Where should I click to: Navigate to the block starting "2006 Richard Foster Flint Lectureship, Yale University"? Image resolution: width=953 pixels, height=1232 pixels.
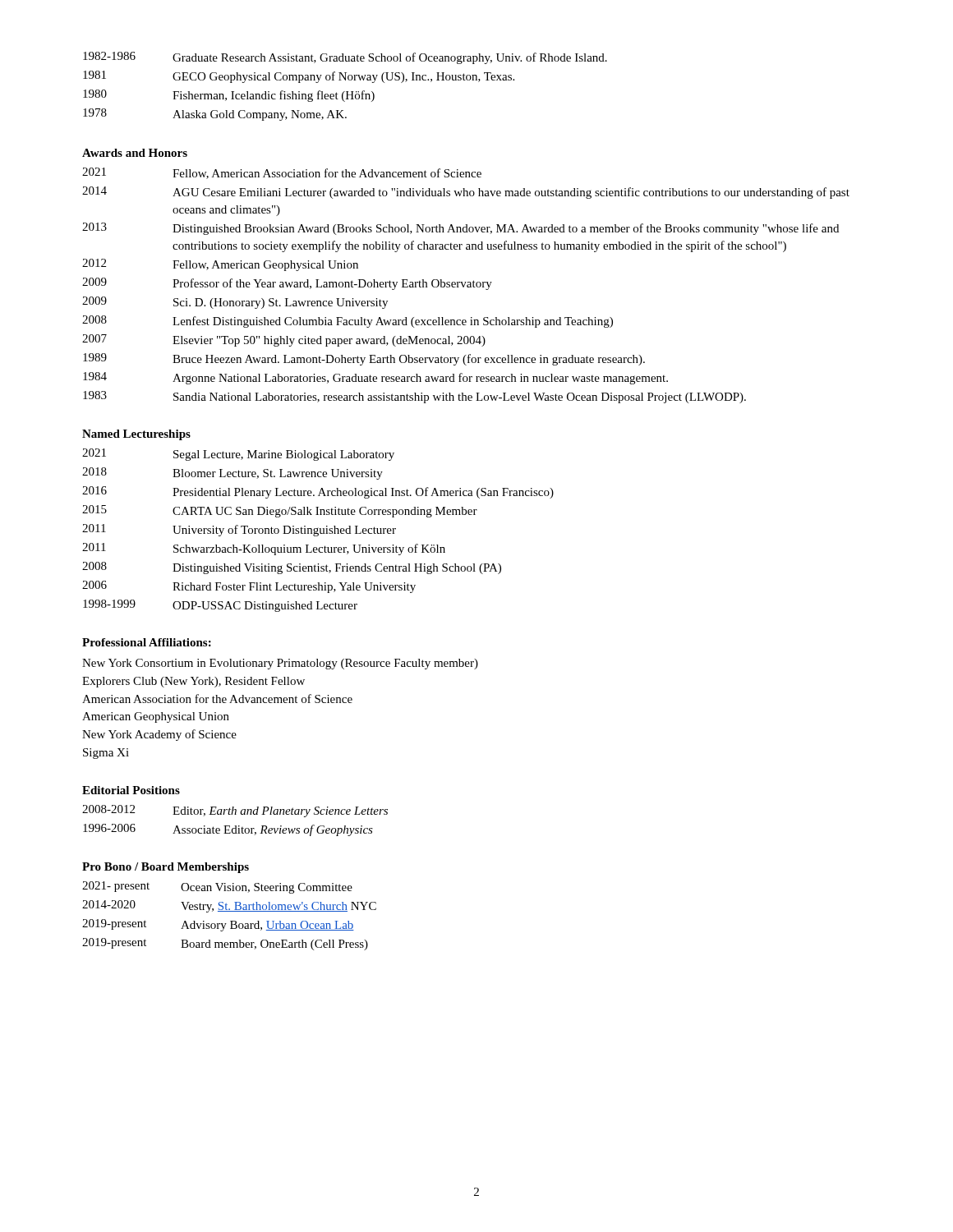(249, 587)
